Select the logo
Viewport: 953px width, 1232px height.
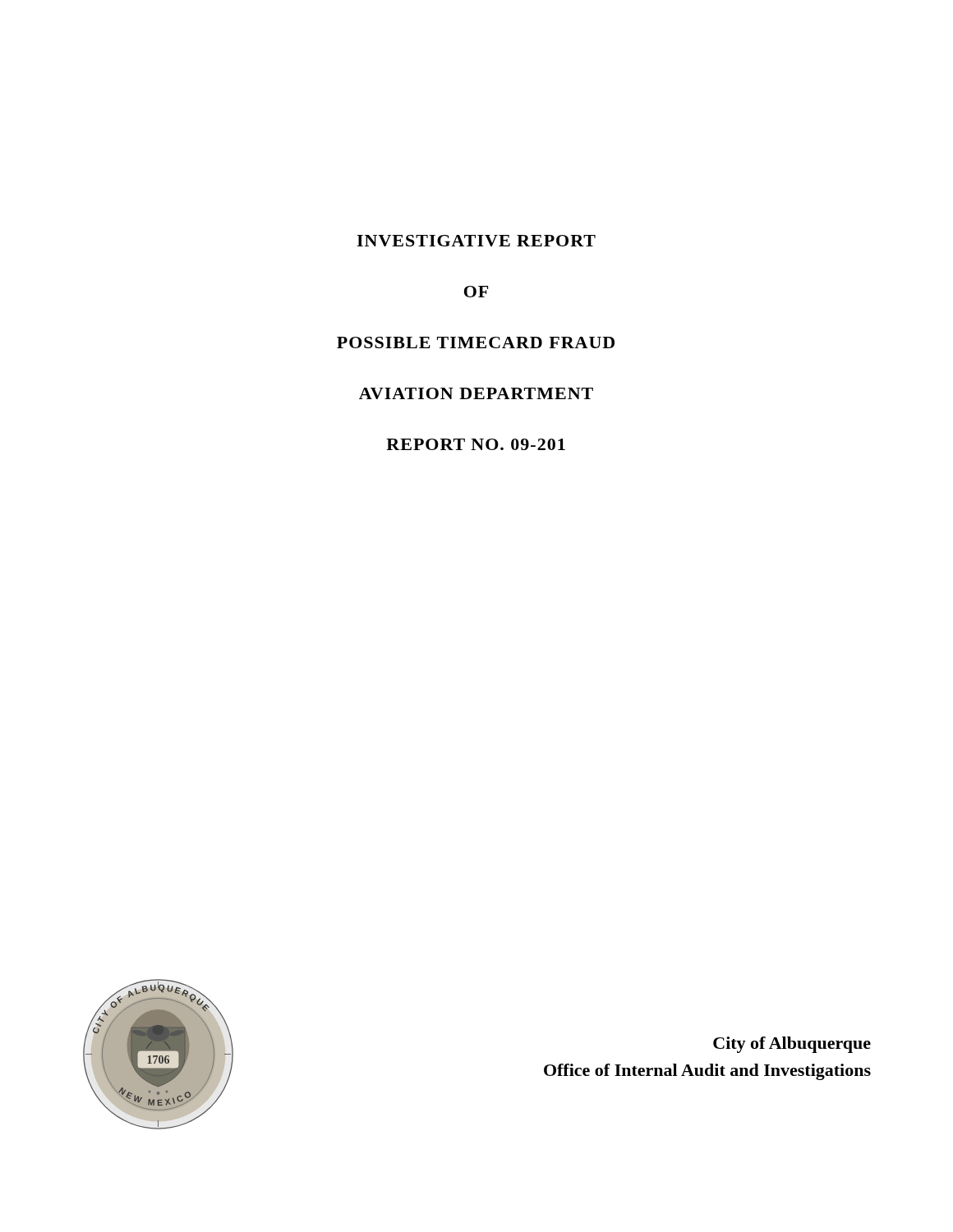coord(158,1056)
